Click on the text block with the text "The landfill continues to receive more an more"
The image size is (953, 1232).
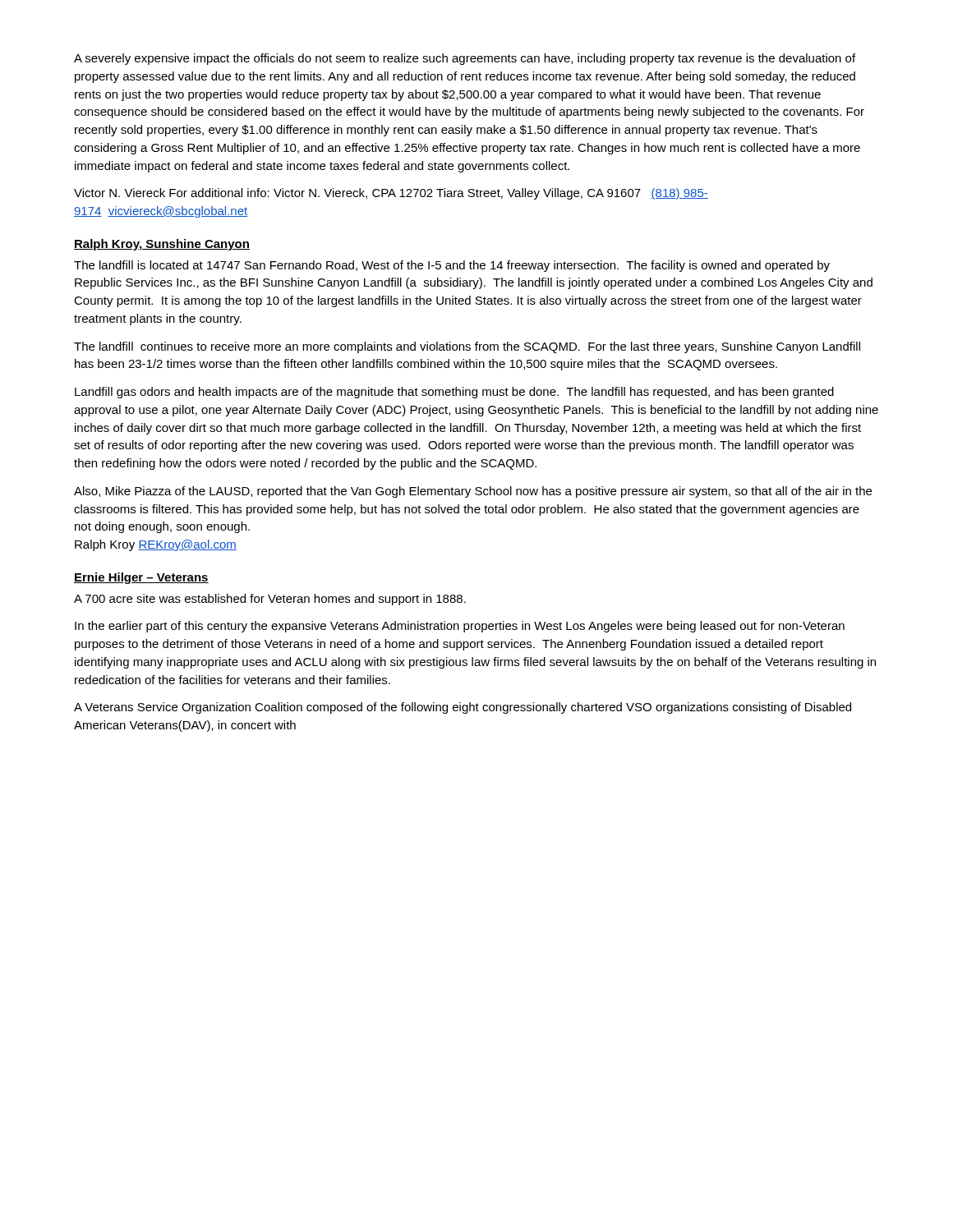point(467,355)
